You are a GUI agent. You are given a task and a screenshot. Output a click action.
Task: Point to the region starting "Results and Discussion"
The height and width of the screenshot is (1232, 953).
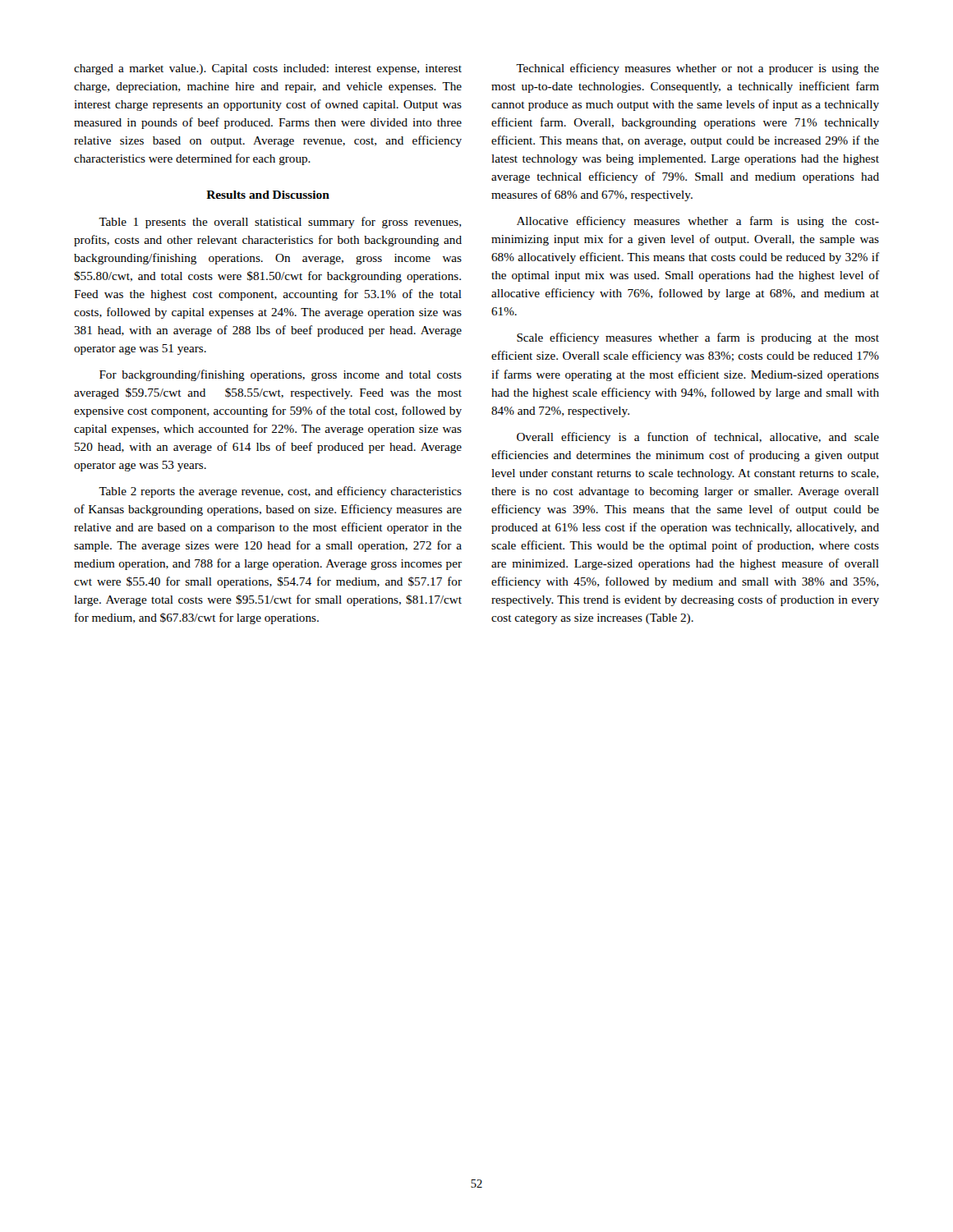tap(268, 194)
